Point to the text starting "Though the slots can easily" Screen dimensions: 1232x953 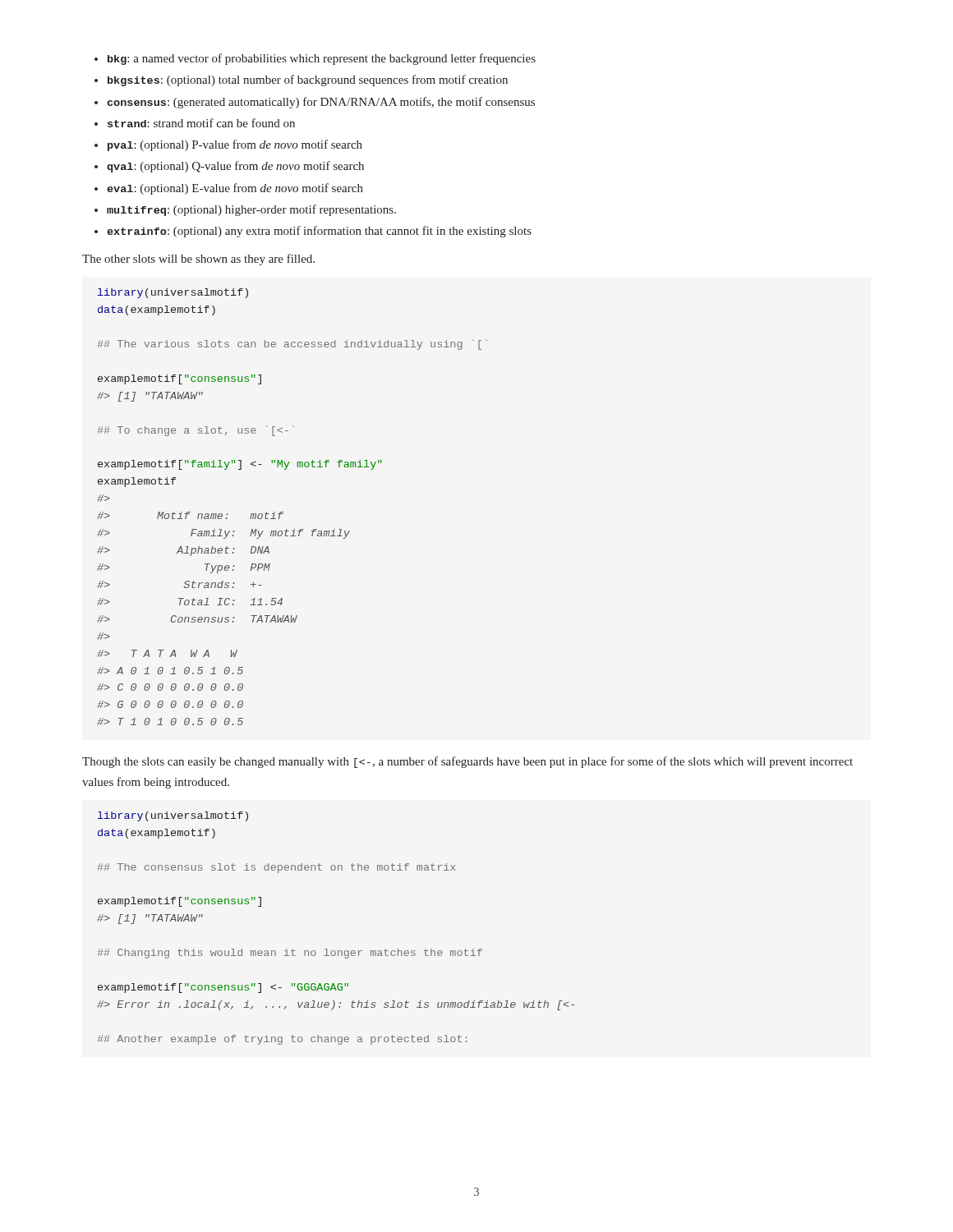click(x=468, y=772)
